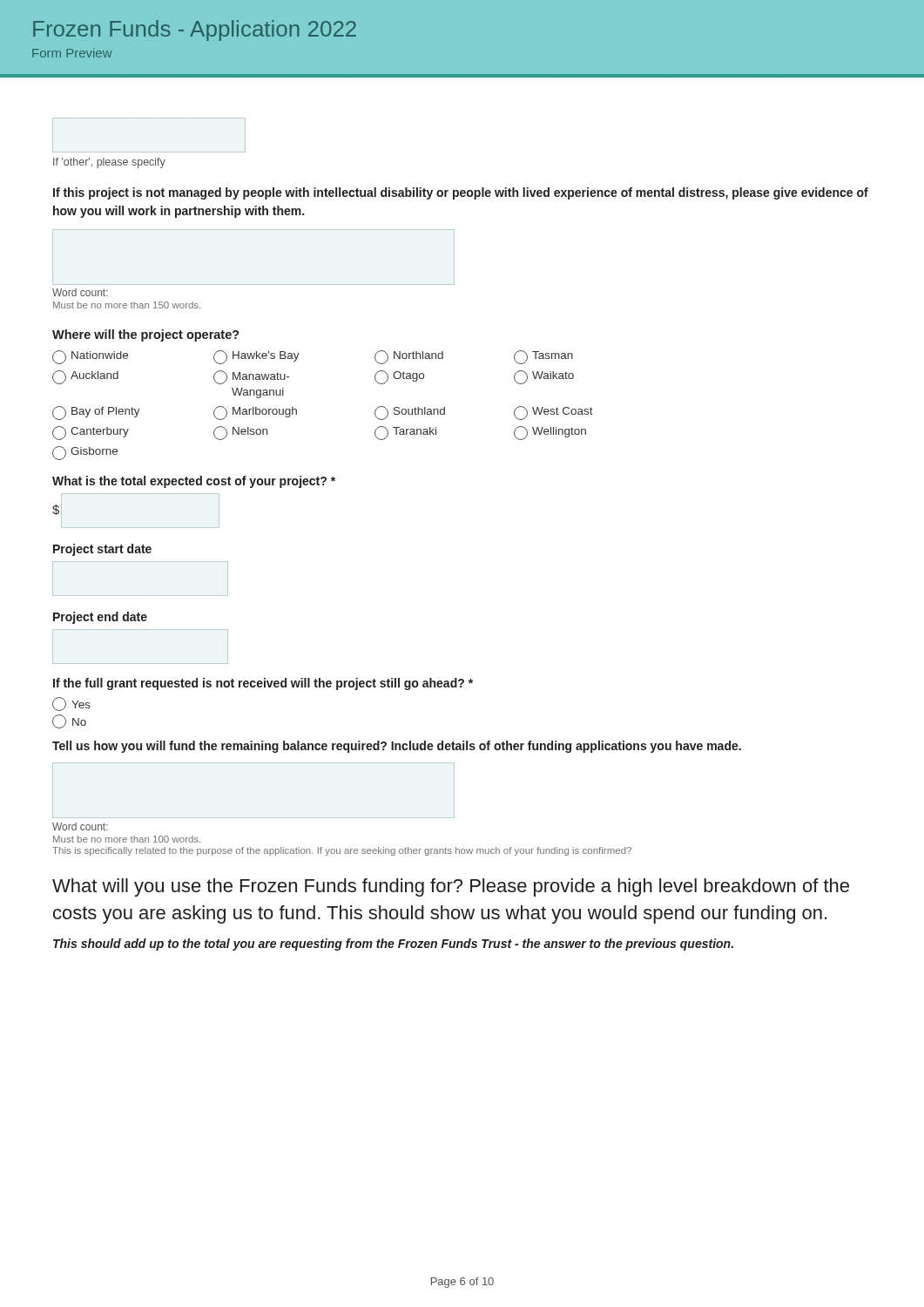This screenshot has height=1307, width=924.
Task: Find the text block that says "If this project"
Action: [460, 202]
